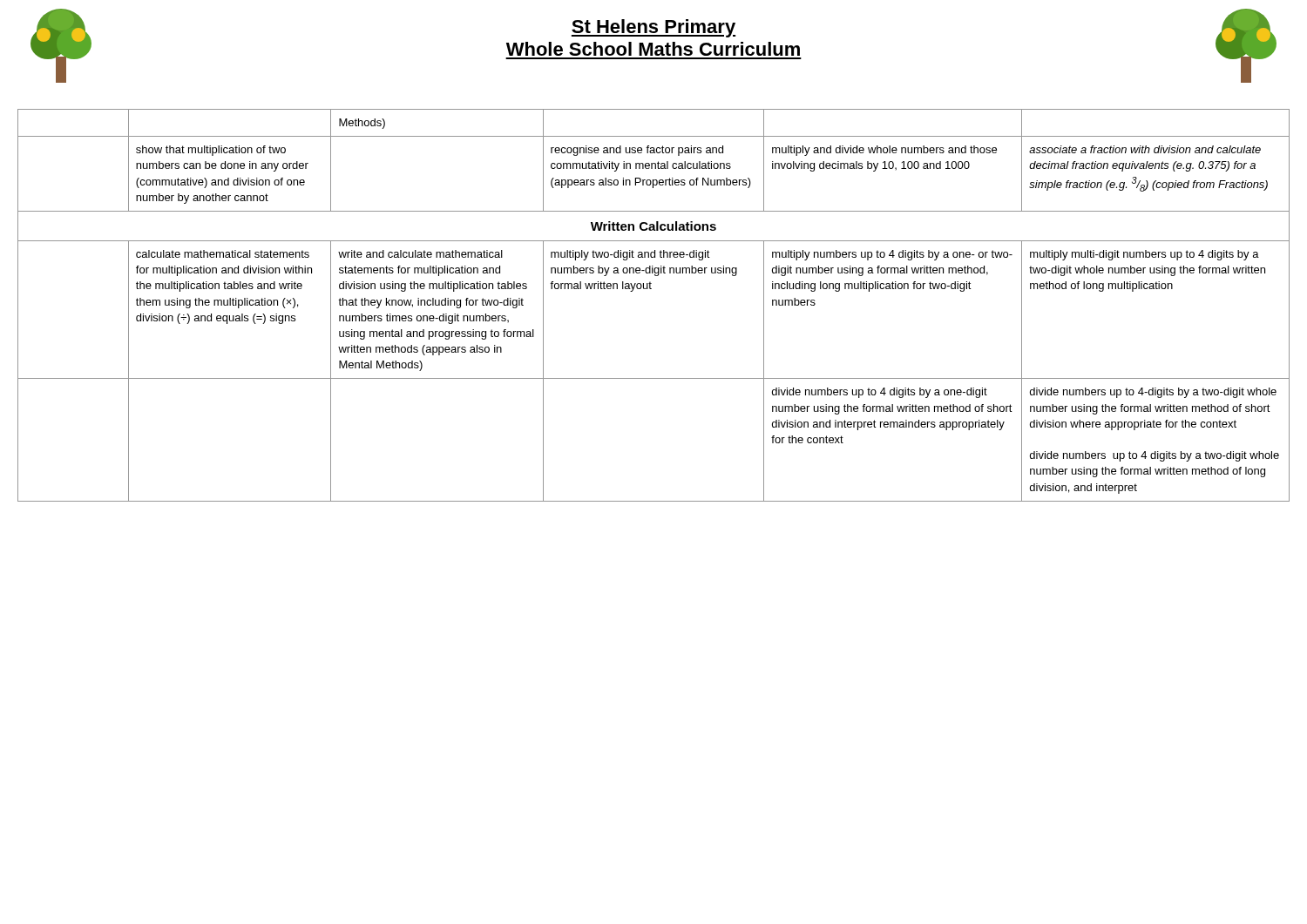Find the table that mentions "multiply numbers up to 4"
This screenshot has height=924, width=1307.
(x=654, y=305)
